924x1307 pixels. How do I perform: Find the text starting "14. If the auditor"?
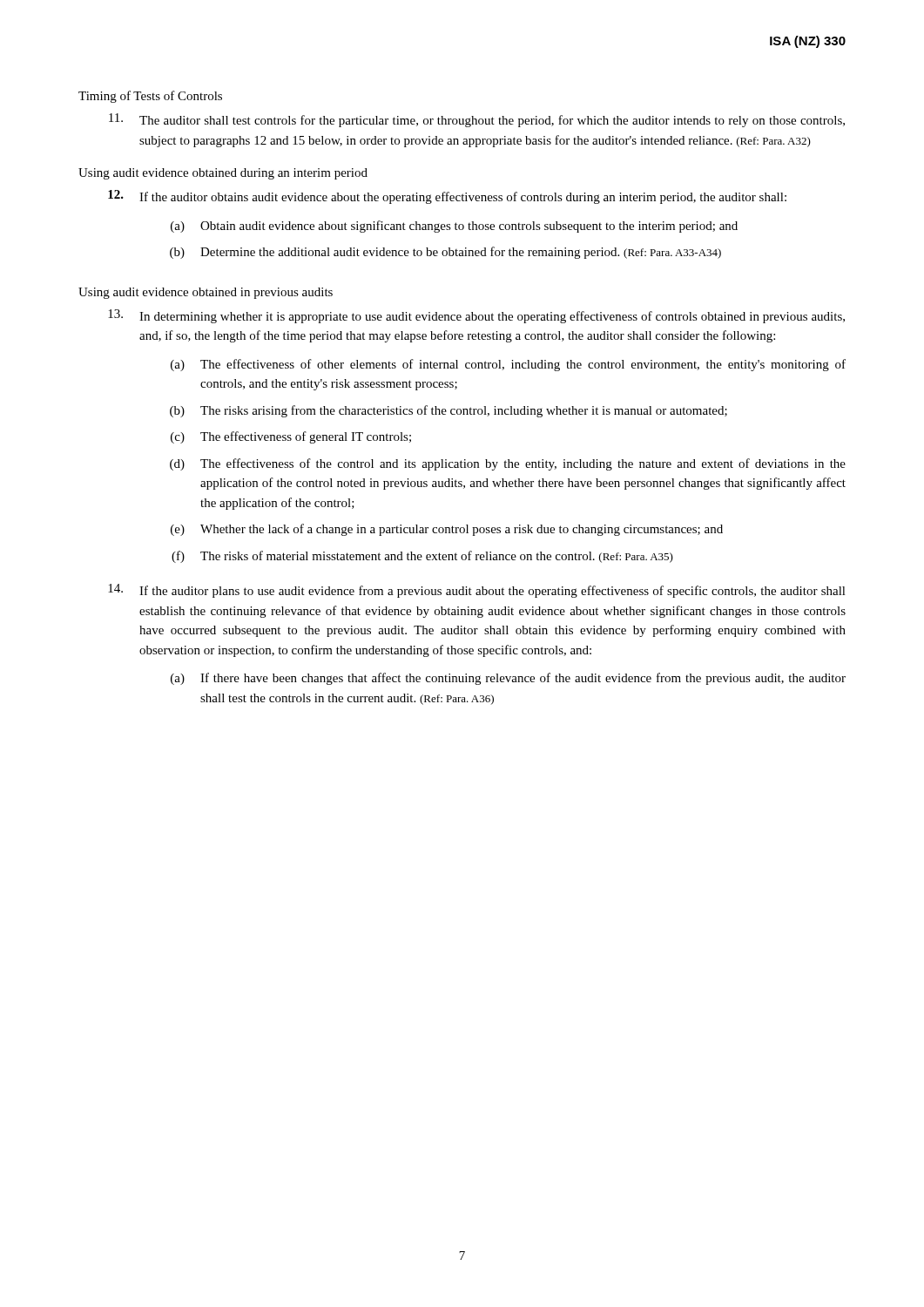462,648
